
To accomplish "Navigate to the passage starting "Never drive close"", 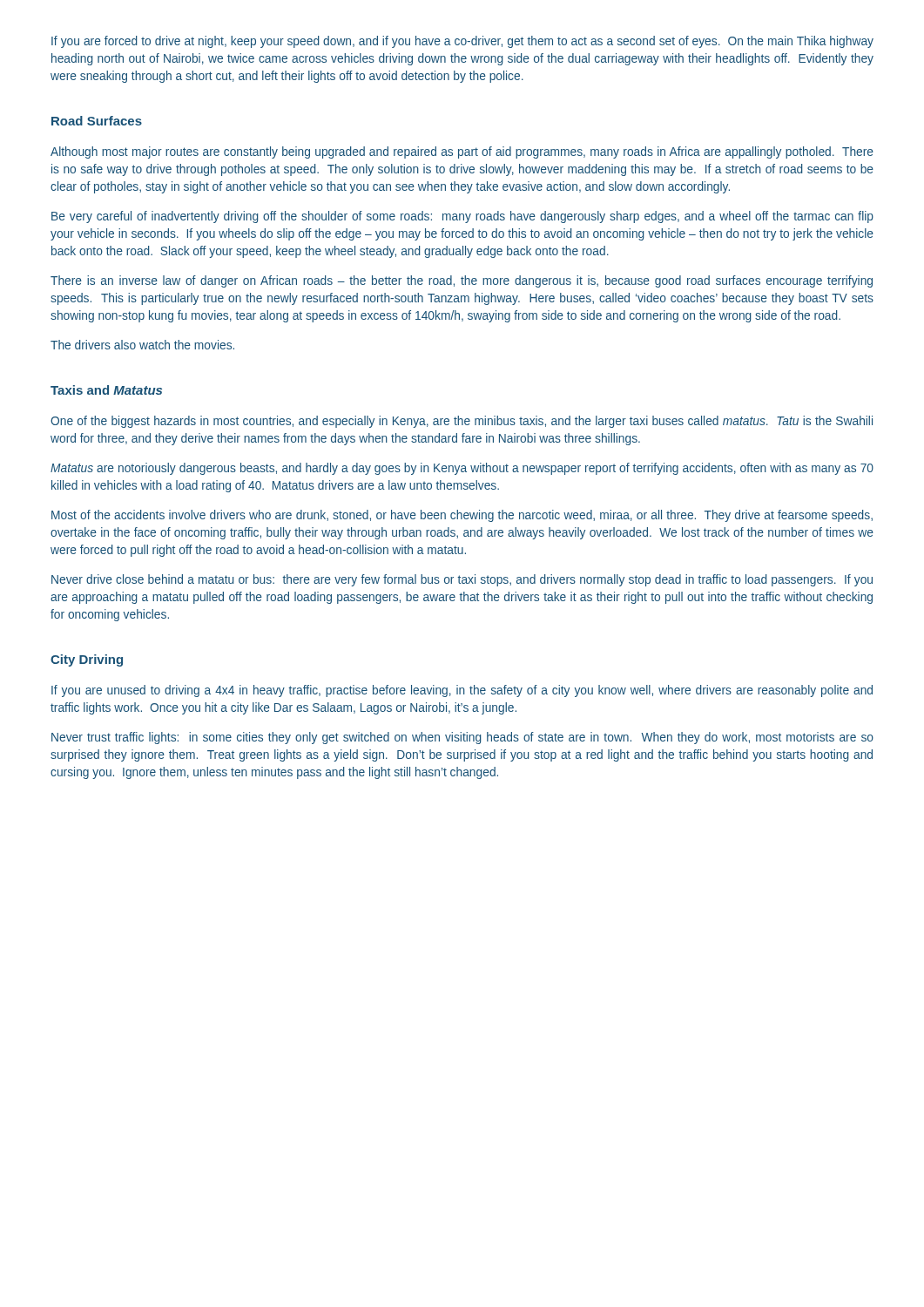I will point(462,597).
